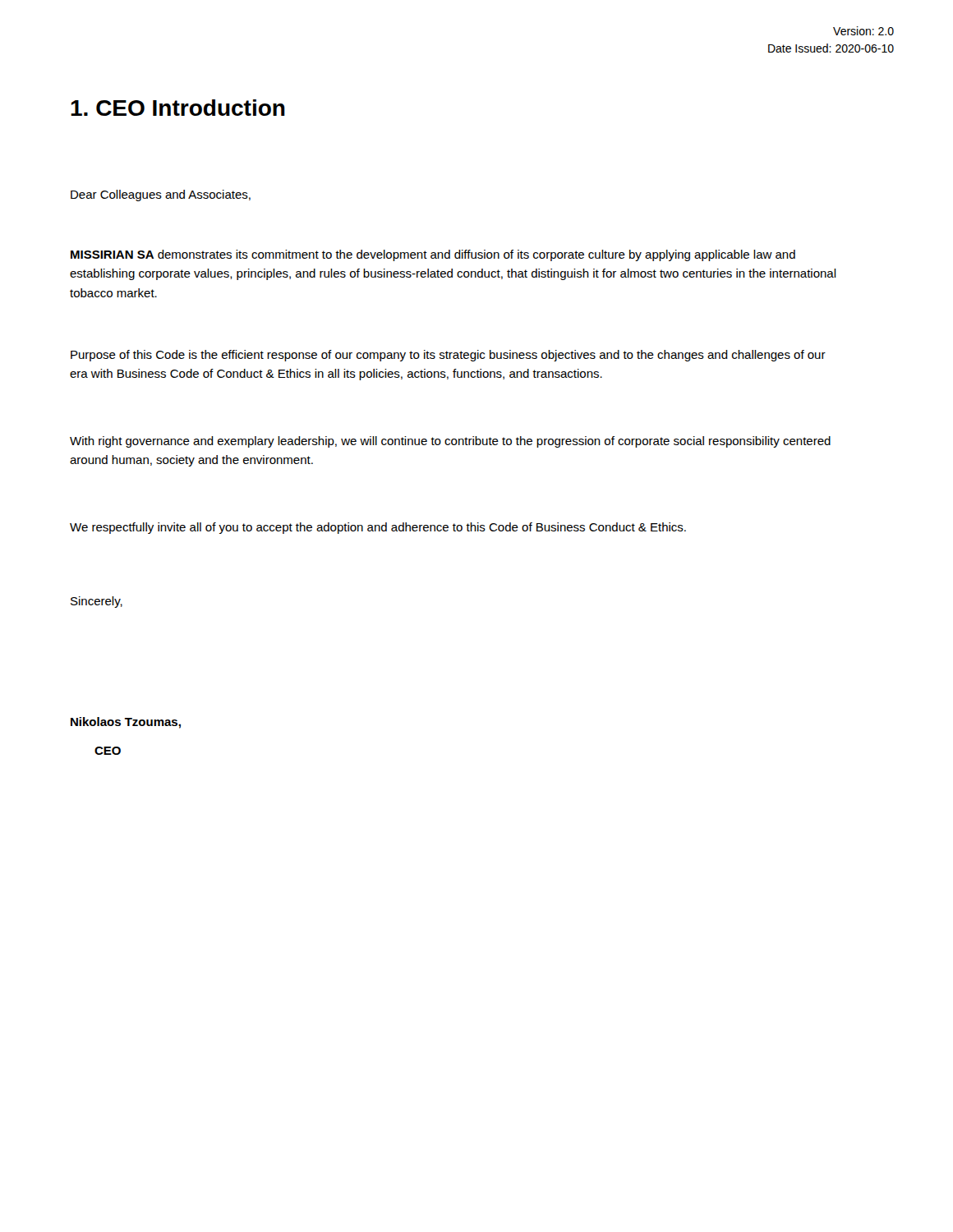The height and width of the screenshot is (1232, 953).
Task: Click on the text that reads "Nikolaos Tzoumas,"
Action: (126, 722)
